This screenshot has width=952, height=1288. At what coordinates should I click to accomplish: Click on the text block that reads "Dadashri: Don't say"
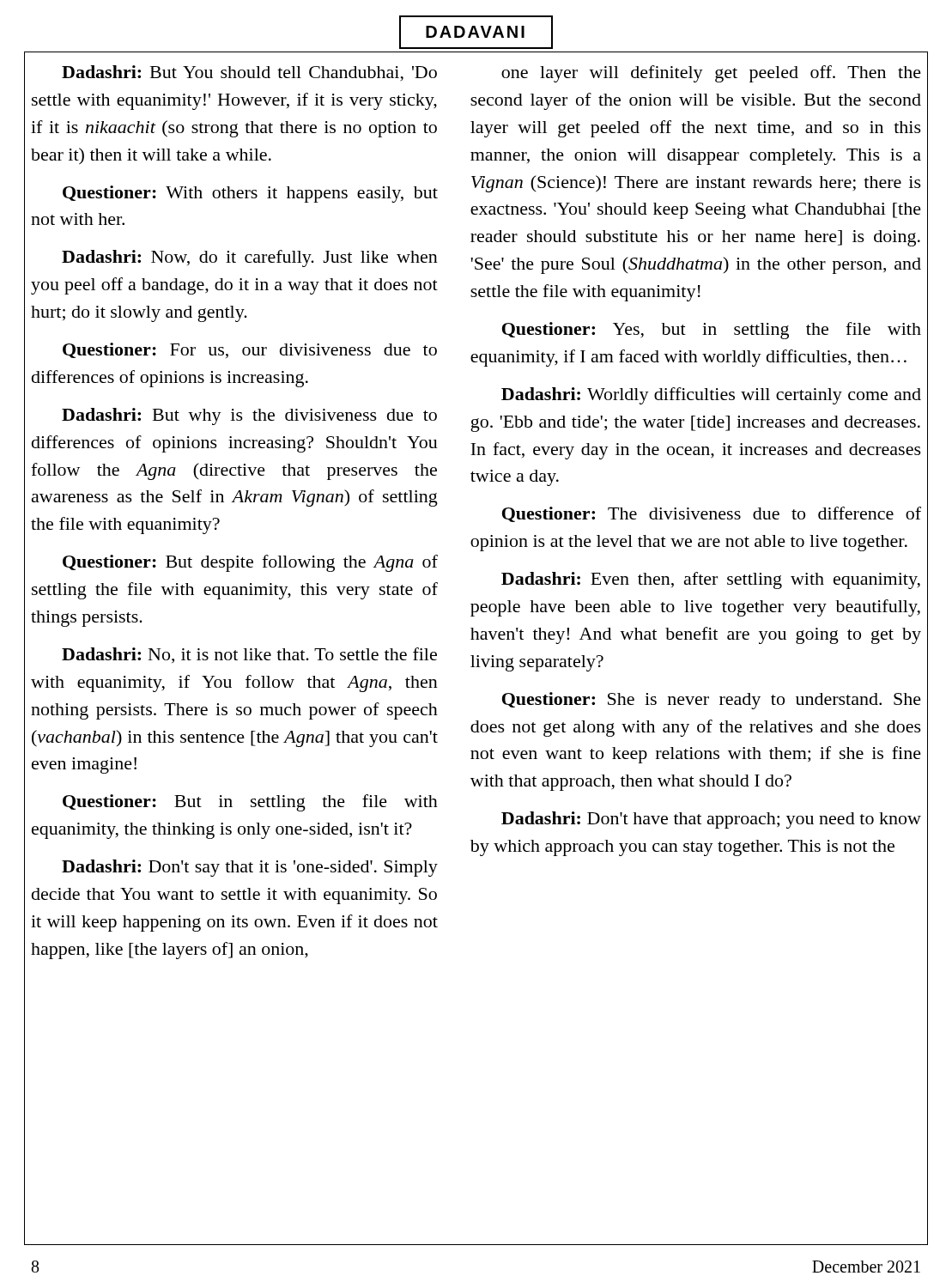(x=234, y=907)
